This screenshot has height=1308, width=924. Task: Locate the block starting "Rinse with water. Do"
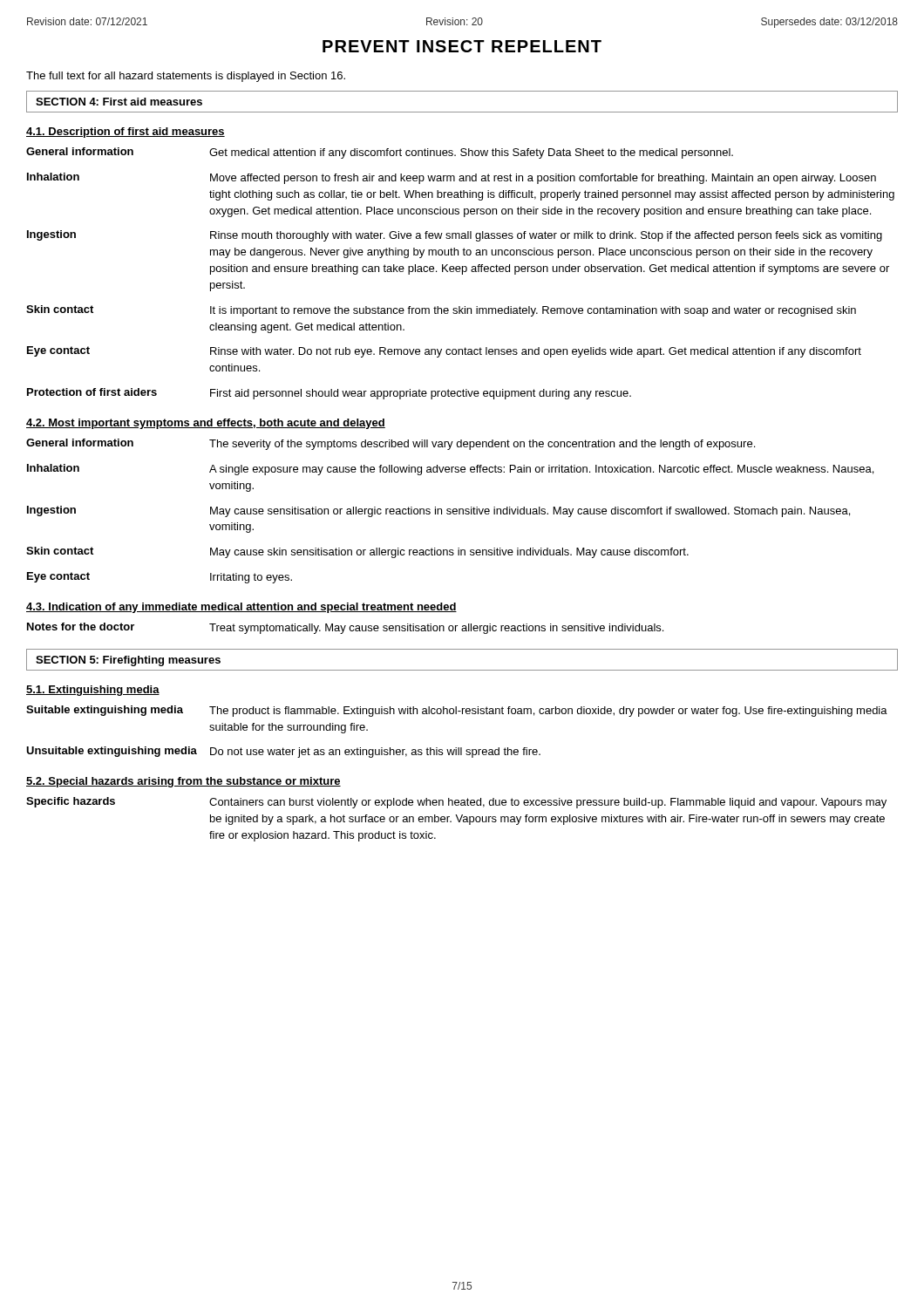click(x=535, y=360)
